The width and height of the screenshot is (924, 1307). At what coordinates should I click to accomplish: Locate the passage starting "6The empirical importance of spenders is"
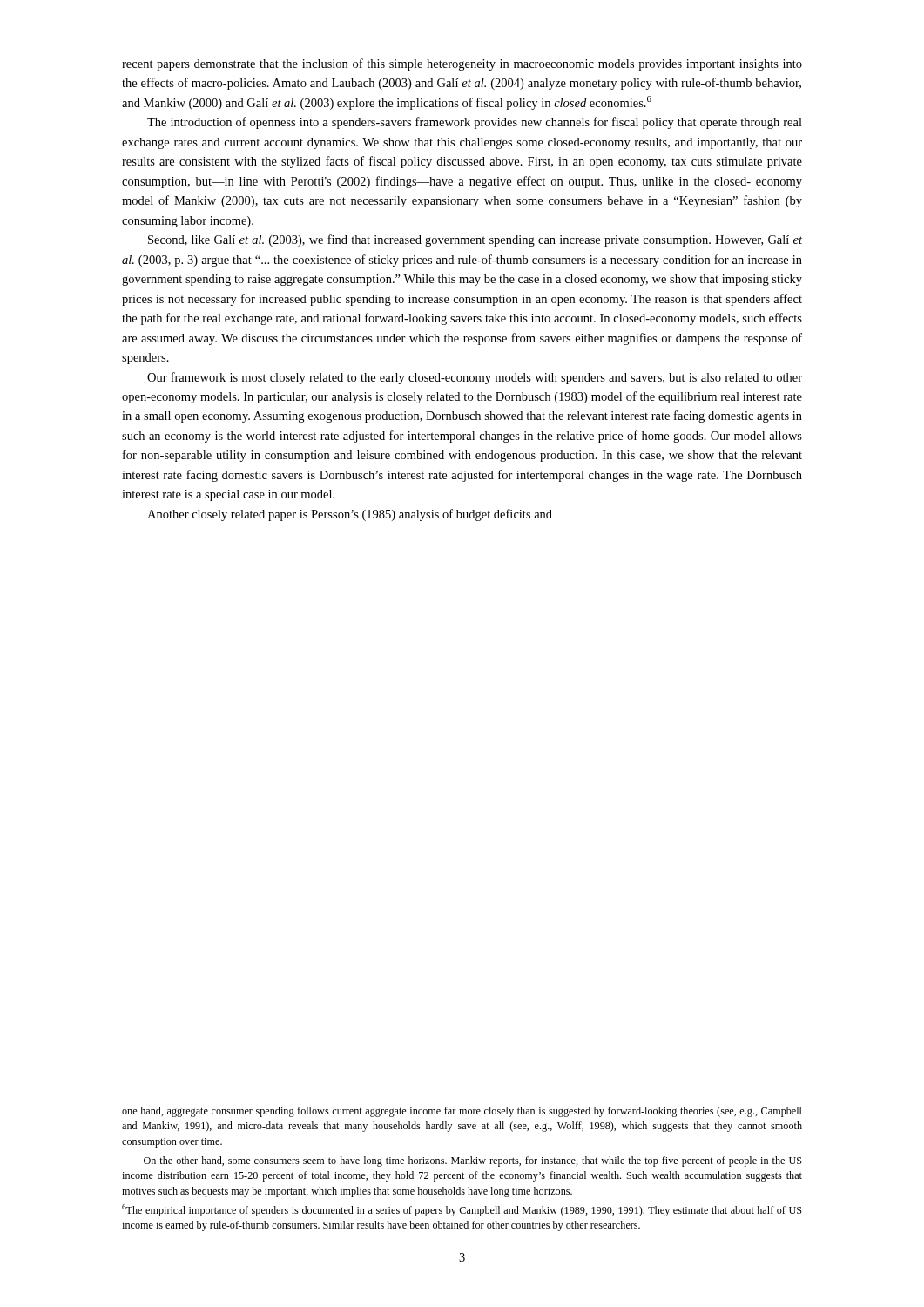point(462,1218)
